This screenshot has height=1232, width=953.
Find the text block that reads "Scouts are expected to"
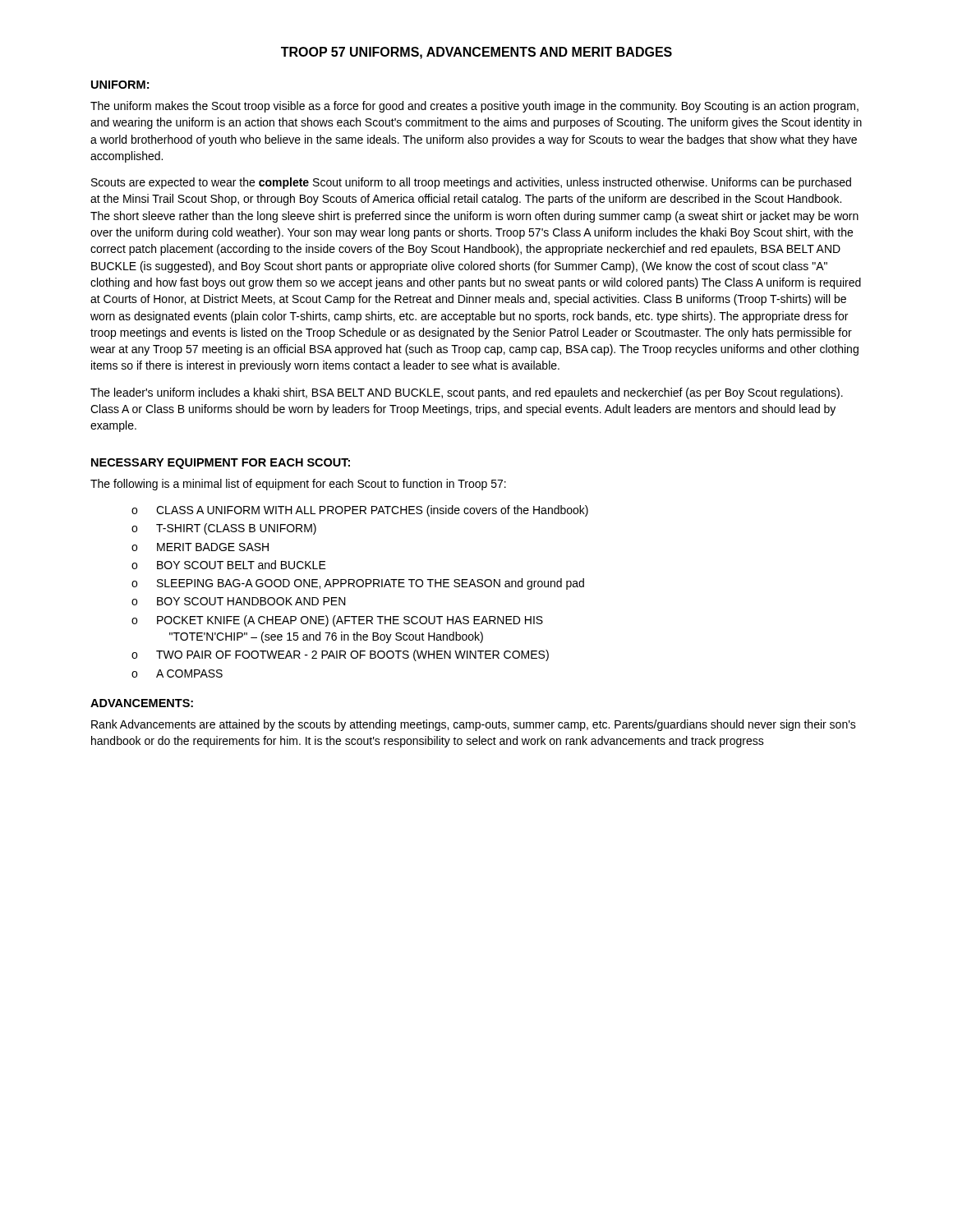476,274
